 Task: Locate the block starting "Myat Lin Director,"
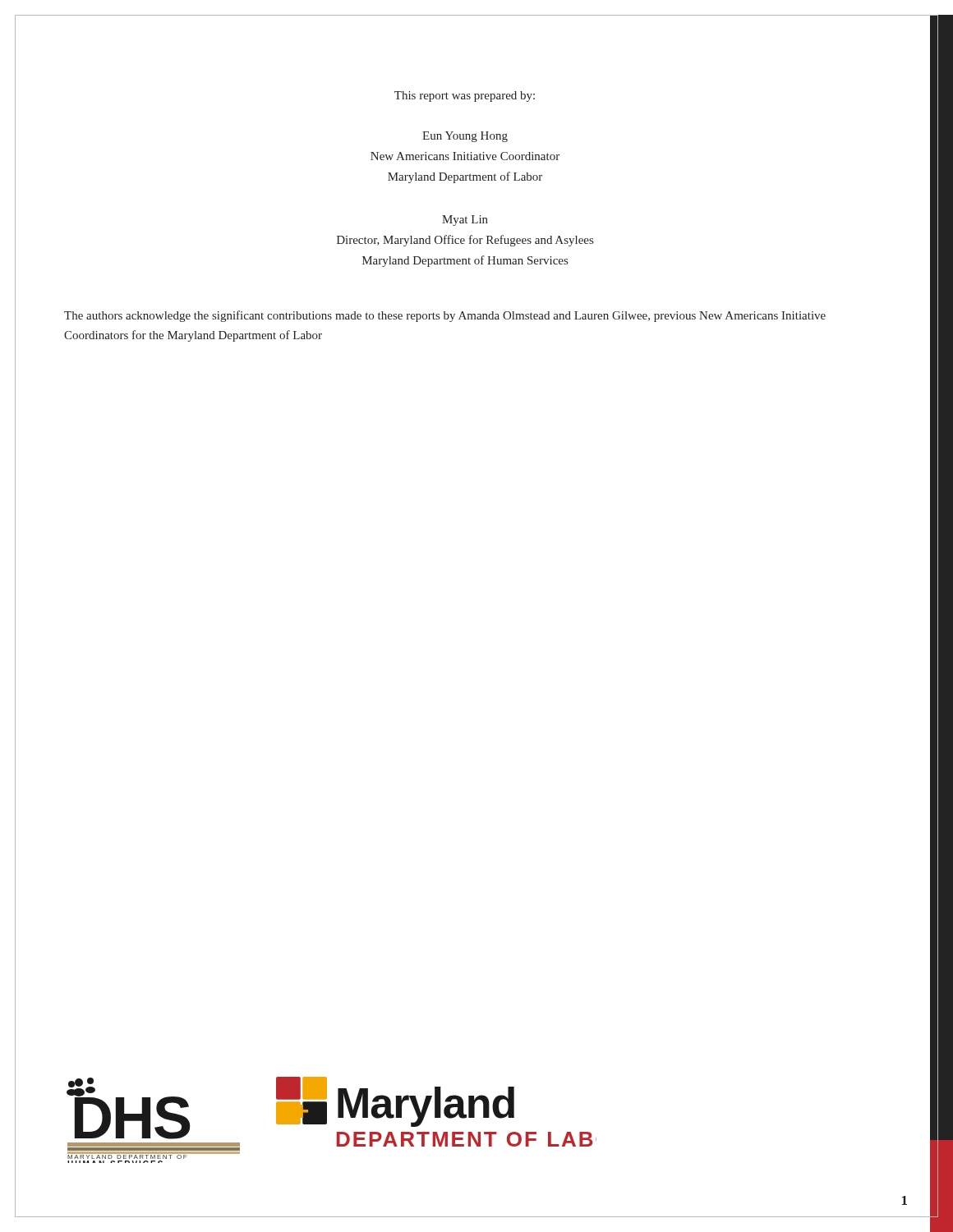pos(465,240)
